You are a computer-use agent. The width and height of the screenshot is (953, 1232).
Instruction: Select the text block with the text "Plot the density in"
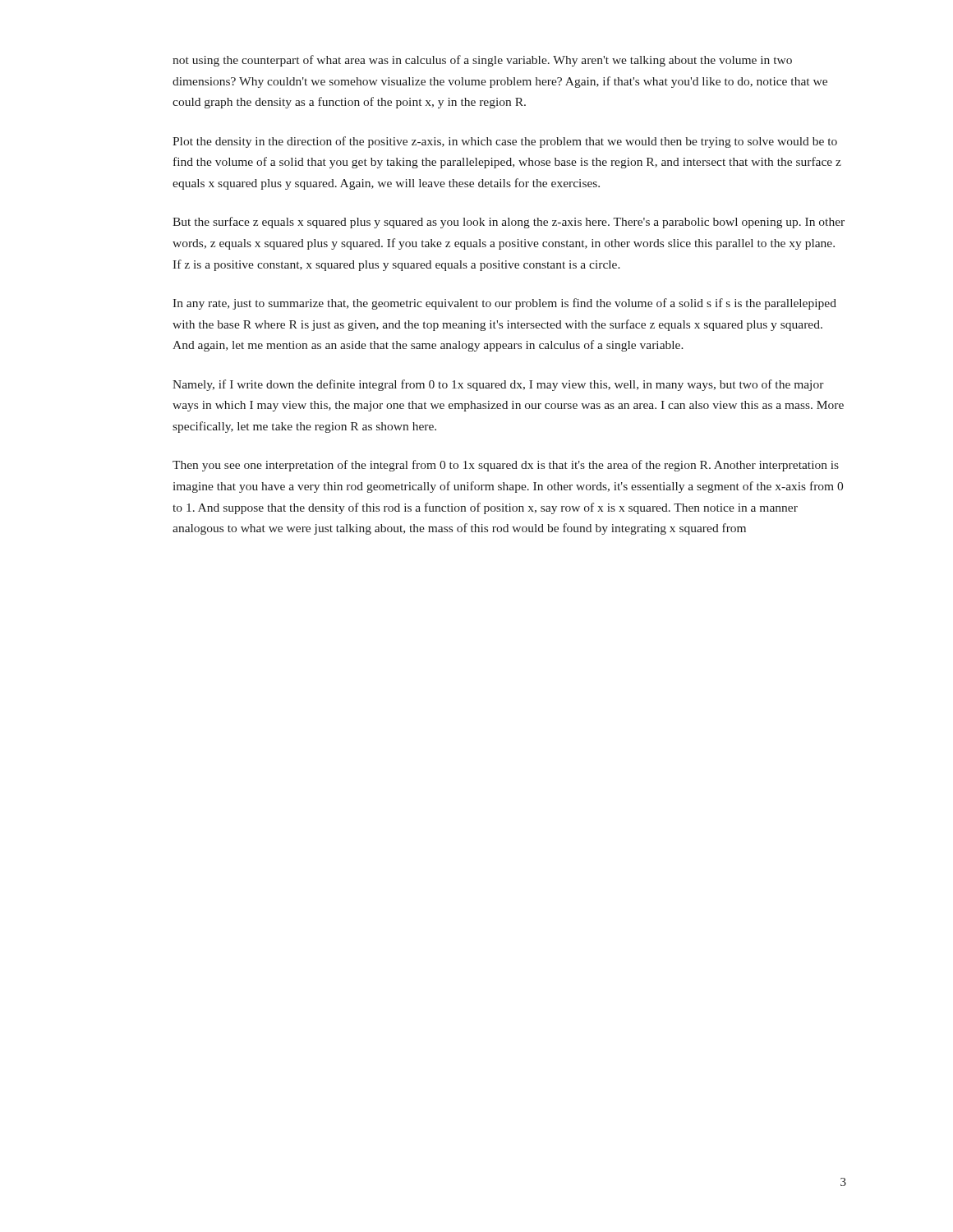coord(507,162)
